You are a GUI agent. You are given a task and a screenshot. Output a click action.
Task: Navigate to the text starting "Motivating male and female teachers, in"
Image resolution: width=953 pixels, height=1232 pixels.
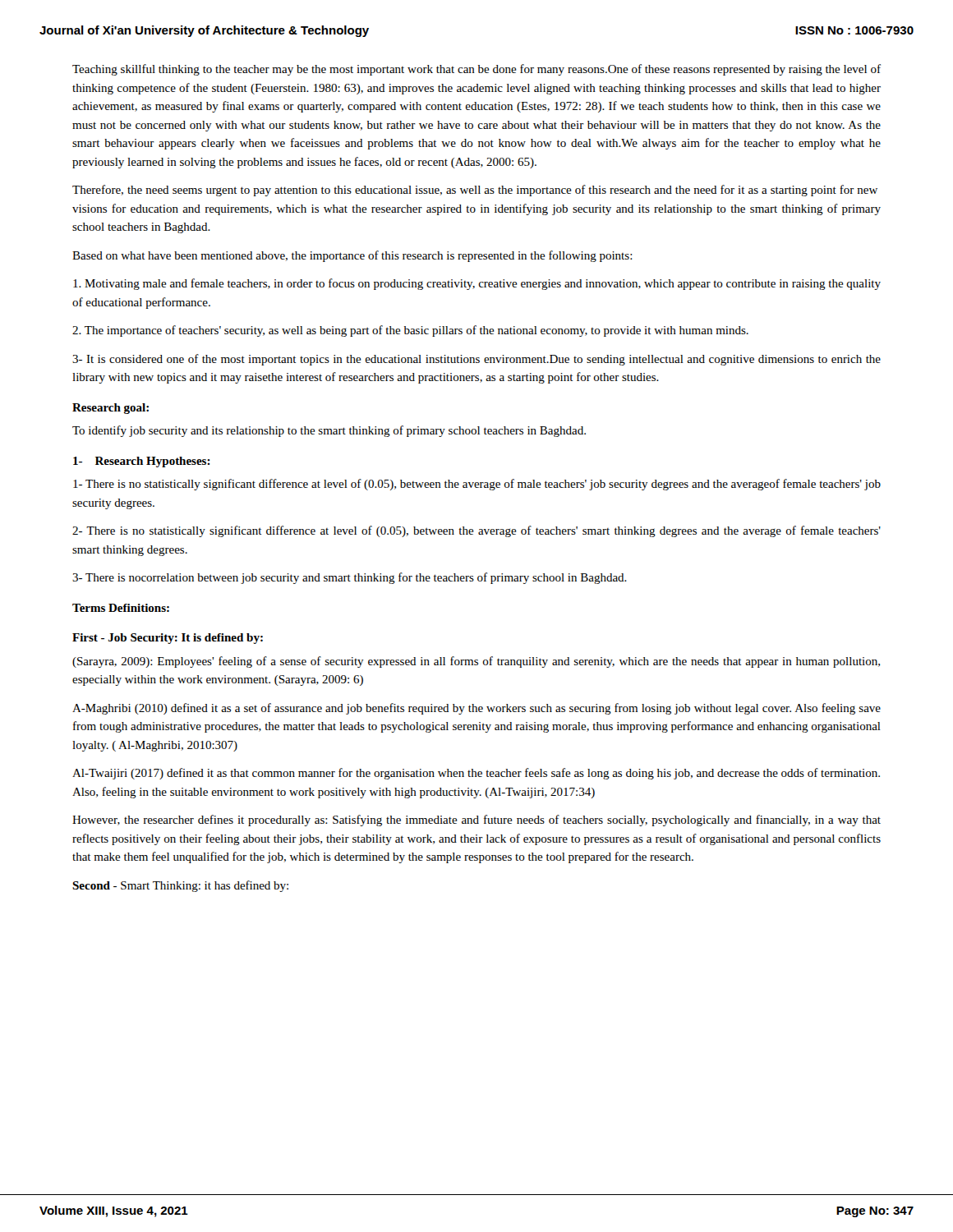(x=476, y=293)
